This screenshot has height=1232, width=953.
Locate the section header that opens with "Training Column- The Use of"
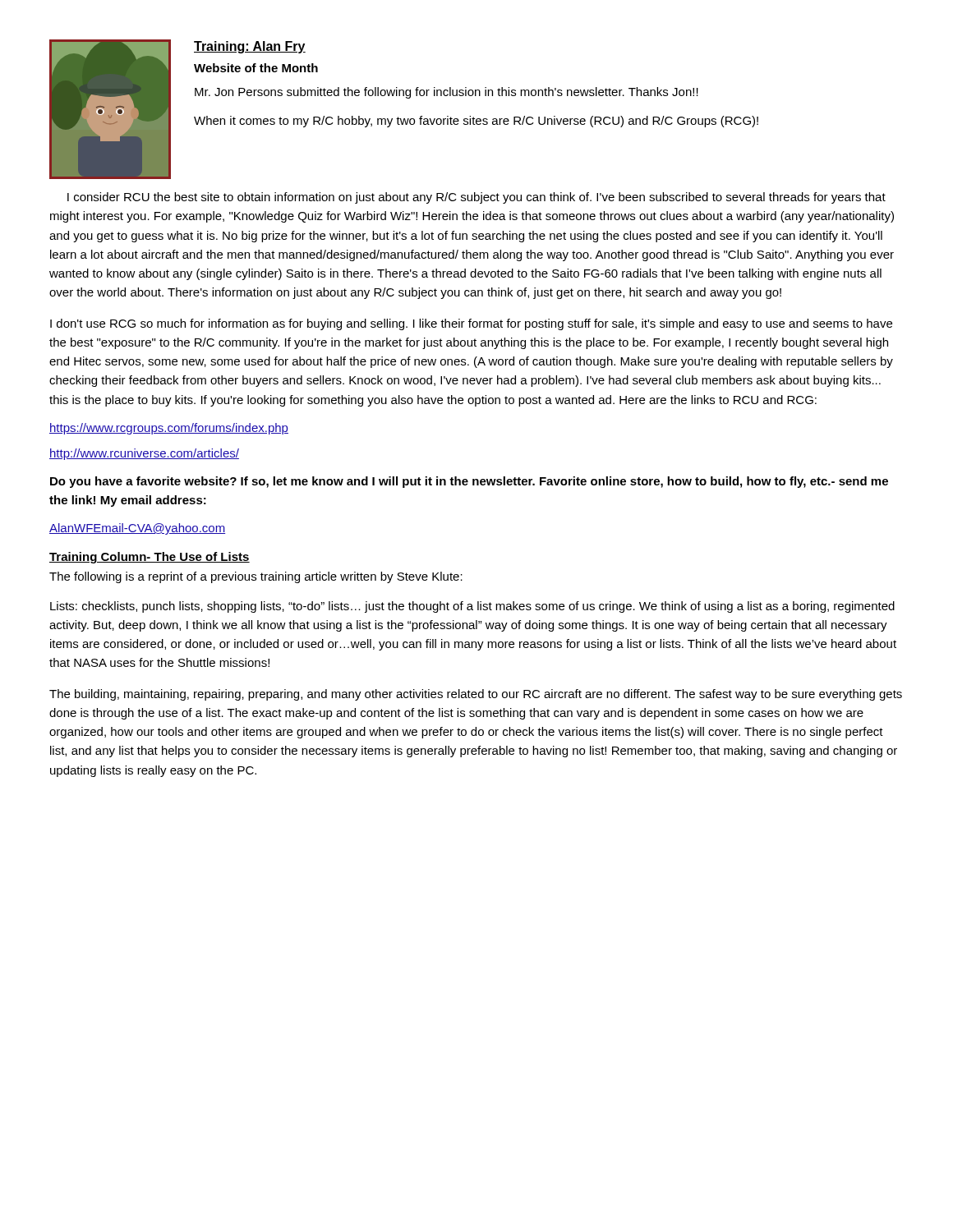[x=149, y=557]
